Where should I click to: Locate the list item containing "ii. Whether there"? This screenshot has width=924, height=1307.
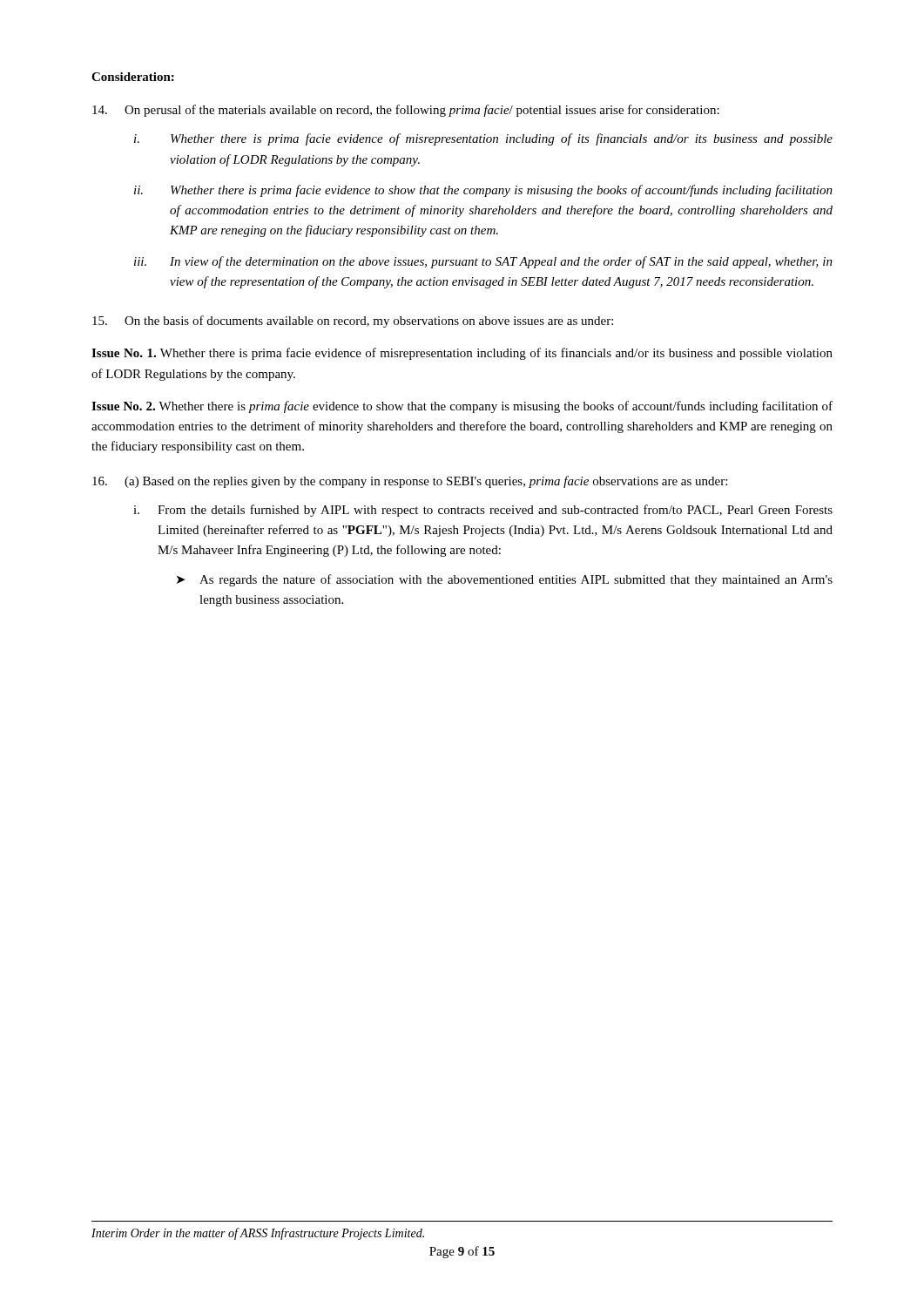pos(483,210)
